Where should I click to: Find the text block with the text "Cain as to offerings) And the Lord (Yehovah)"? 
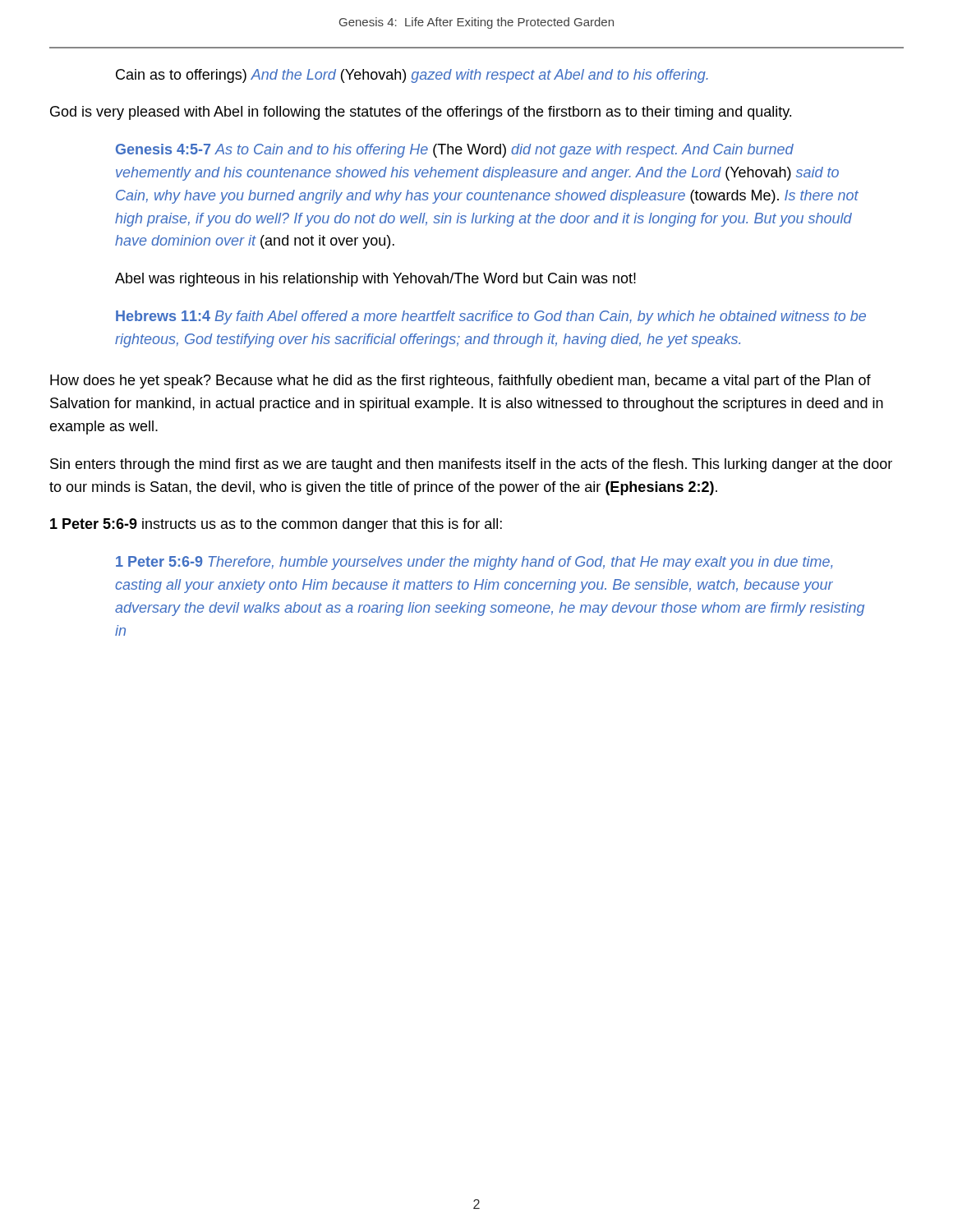coord(412,75)
